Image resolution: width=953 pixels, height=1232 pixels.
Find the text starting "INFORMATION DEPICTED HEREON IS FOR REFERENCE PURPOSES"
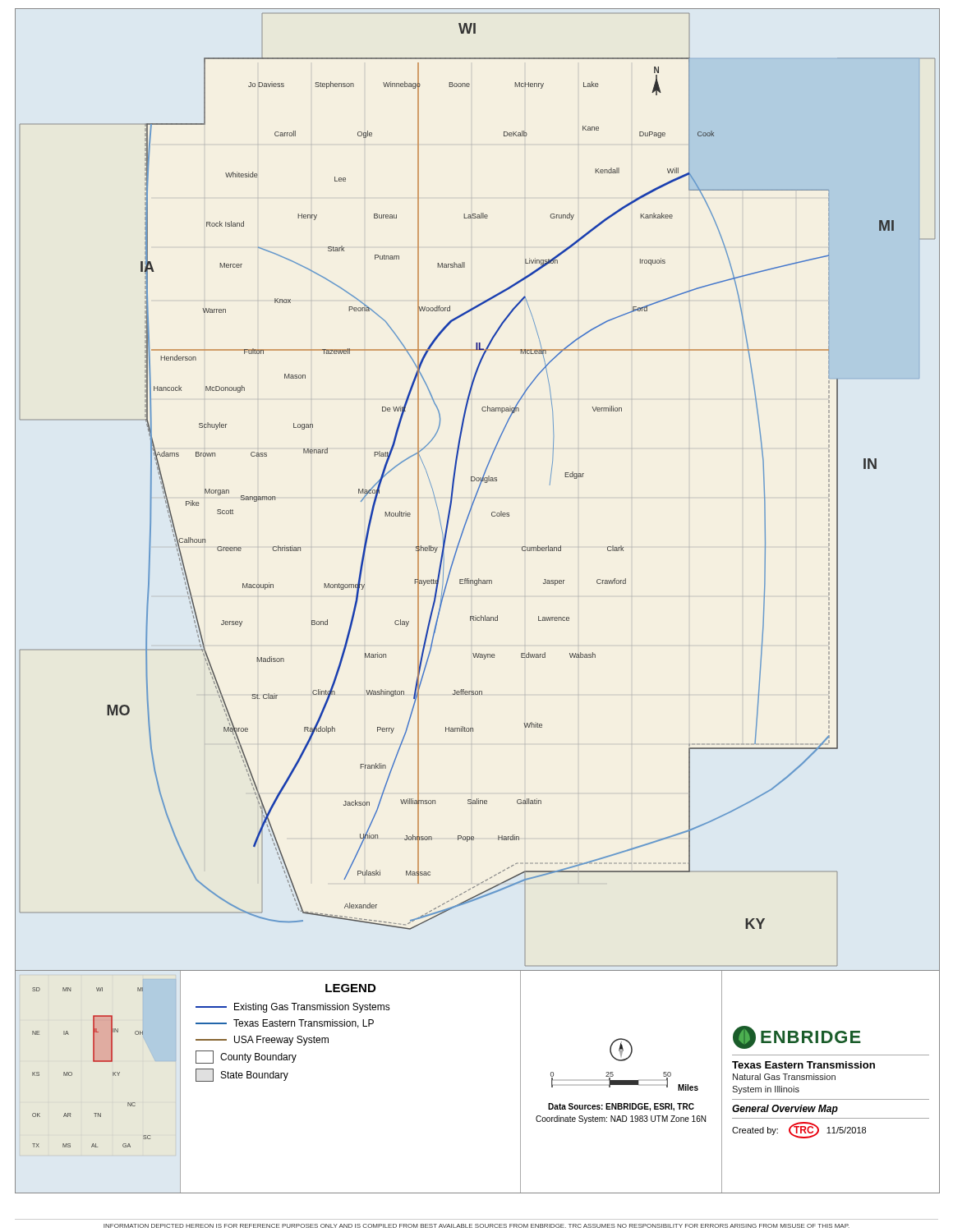[476, 1226]
